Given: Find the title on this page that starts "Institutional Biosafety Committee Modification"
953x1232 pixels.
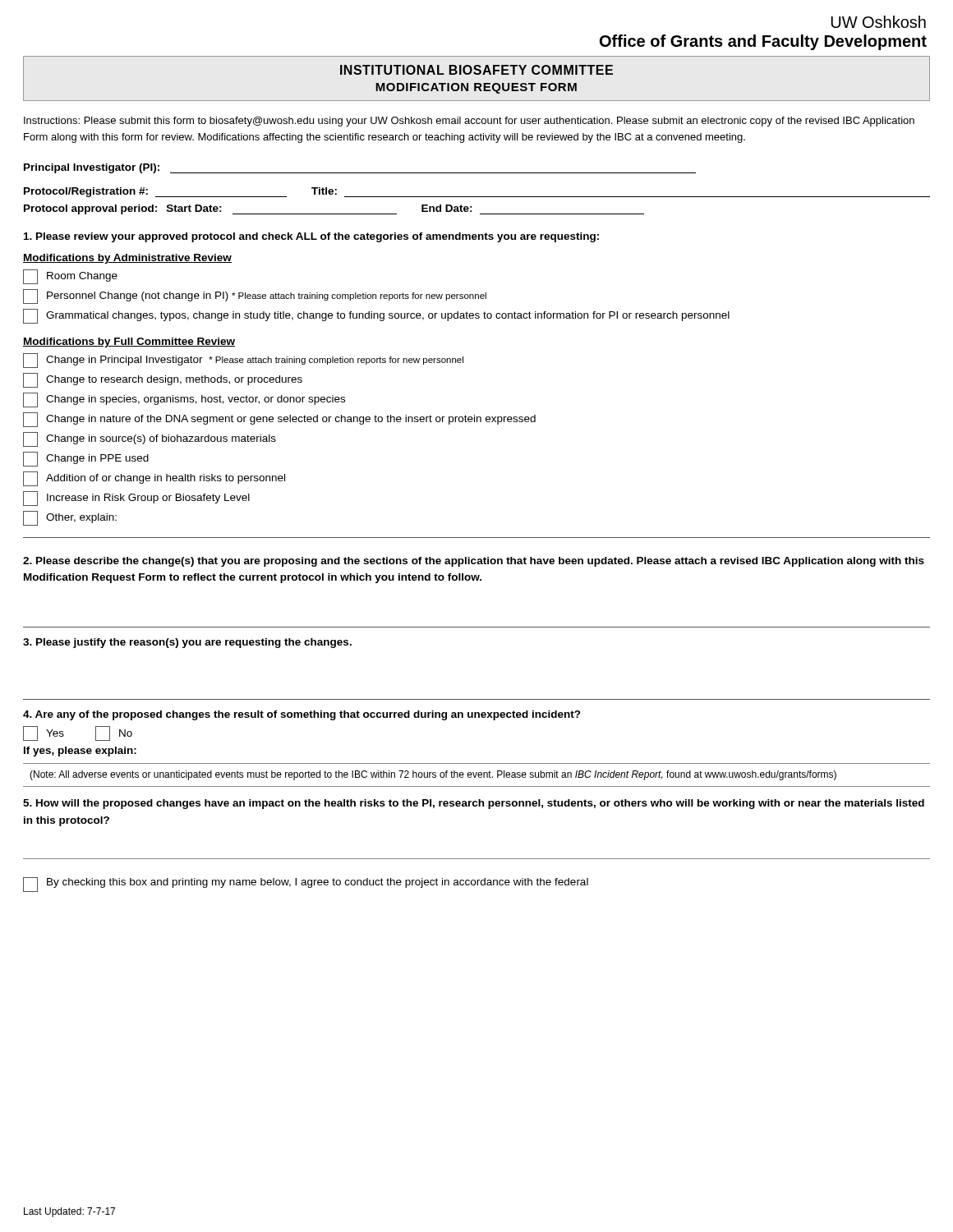Looking at the screenshot, I should pyautogui.click(x=476, y=78).
